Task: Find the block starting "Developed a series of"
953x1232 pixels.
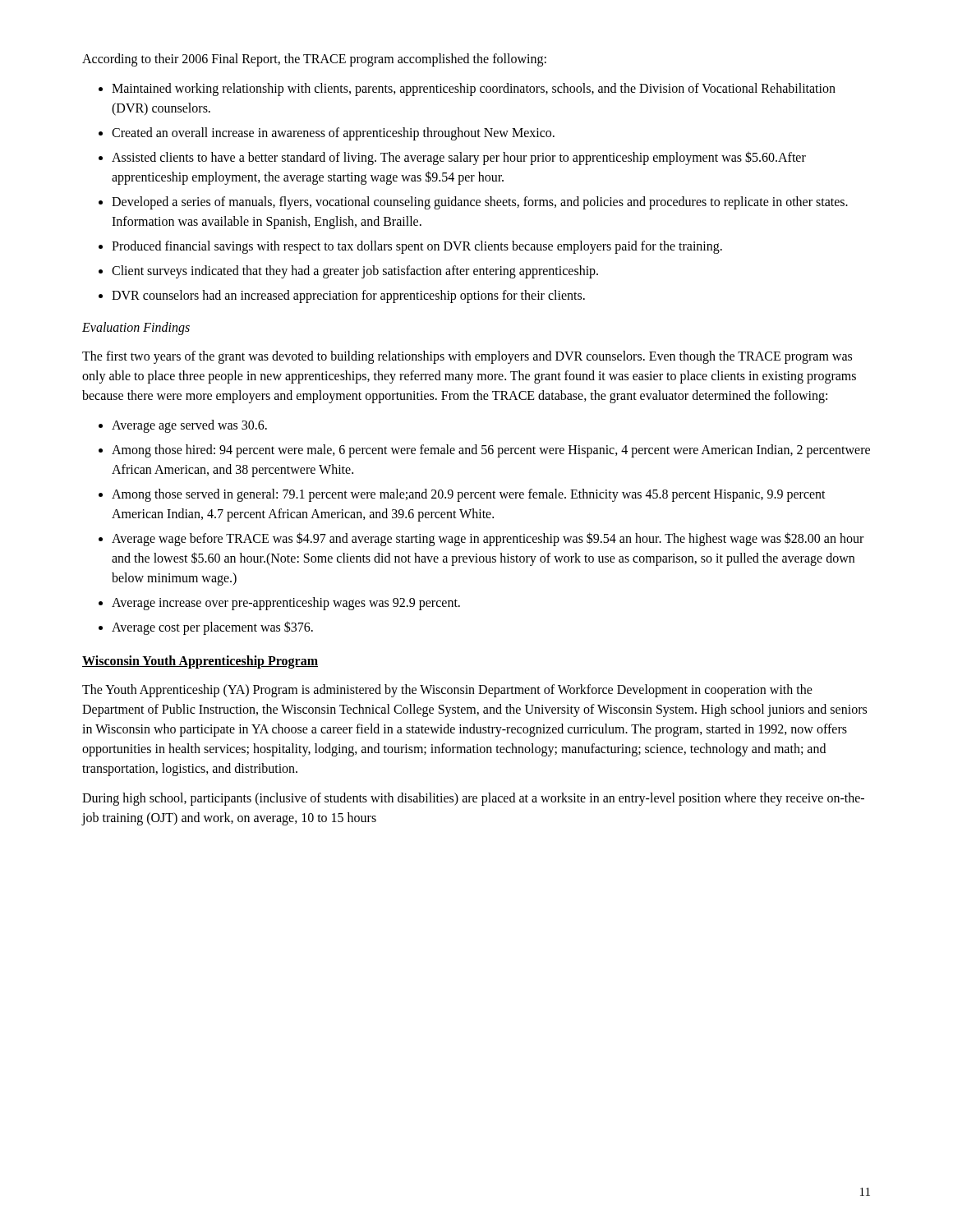Action: pos(480,211)
